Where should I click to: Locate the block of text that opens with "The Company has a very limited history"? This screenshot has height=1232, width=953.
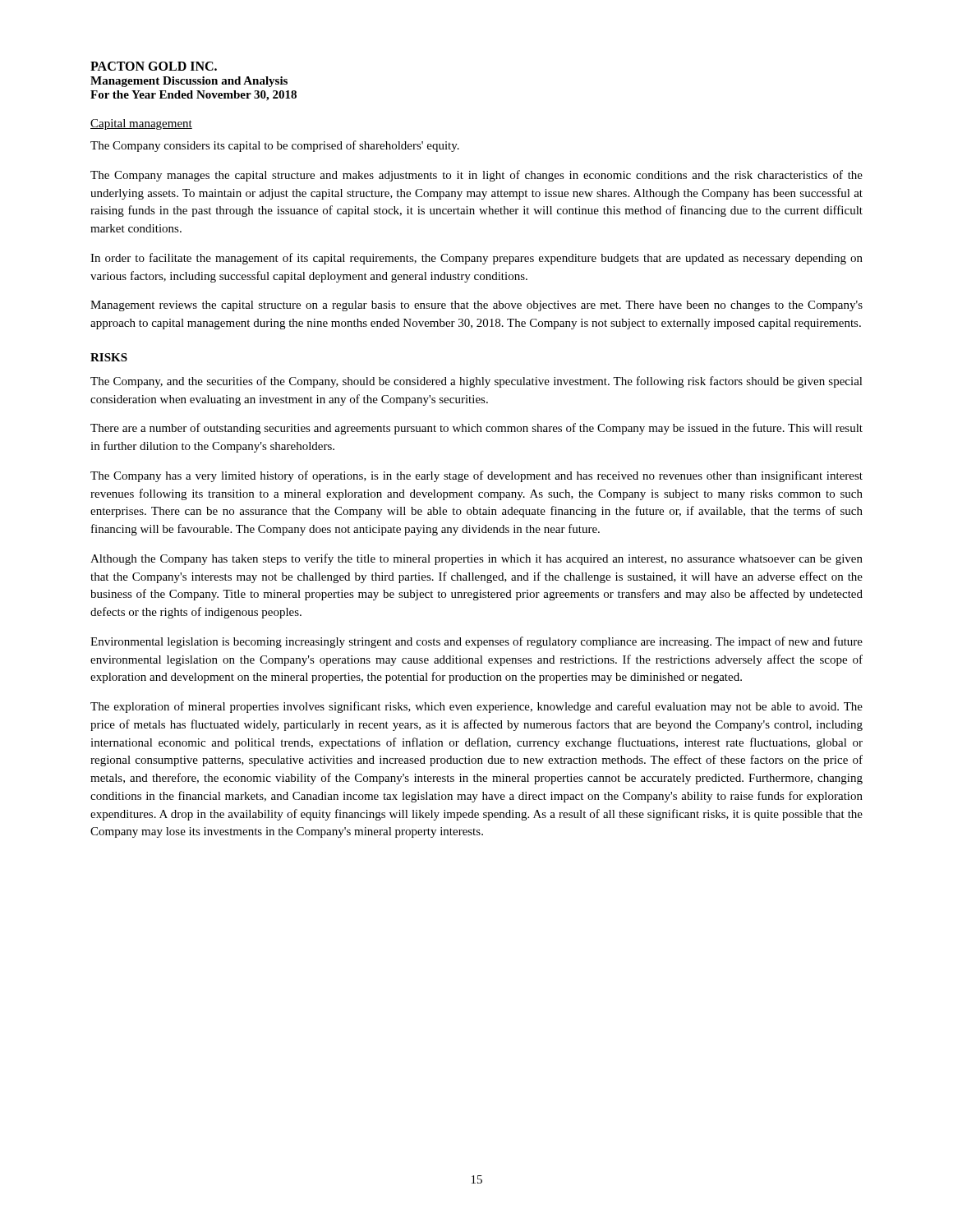pyautogui.click(x=476, y=502)
